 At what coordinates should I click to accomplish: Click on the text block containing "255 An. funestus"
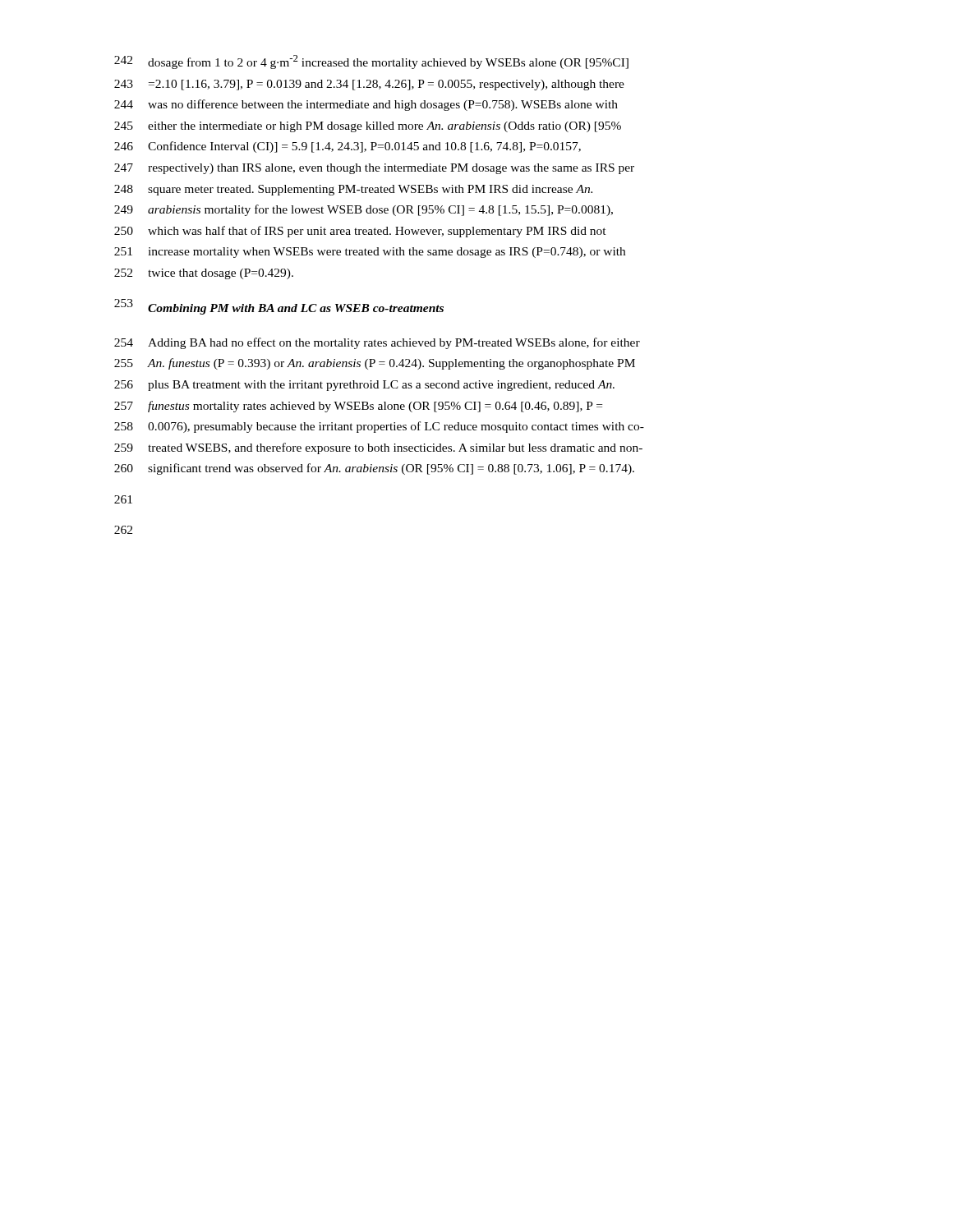click(476, 363)
